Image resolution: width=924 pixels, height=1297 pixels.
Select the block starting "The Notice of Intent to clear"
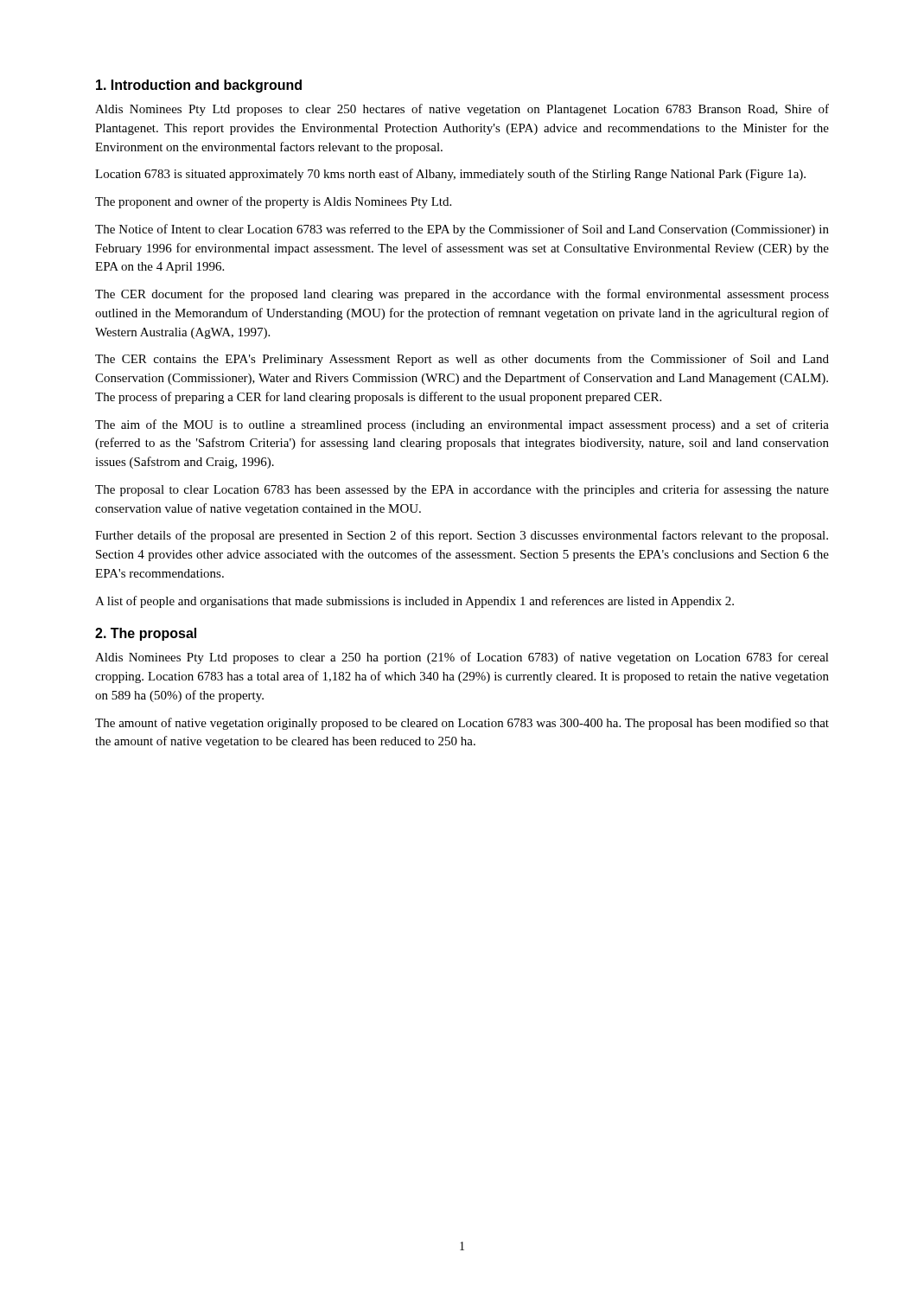coord(462,248)
